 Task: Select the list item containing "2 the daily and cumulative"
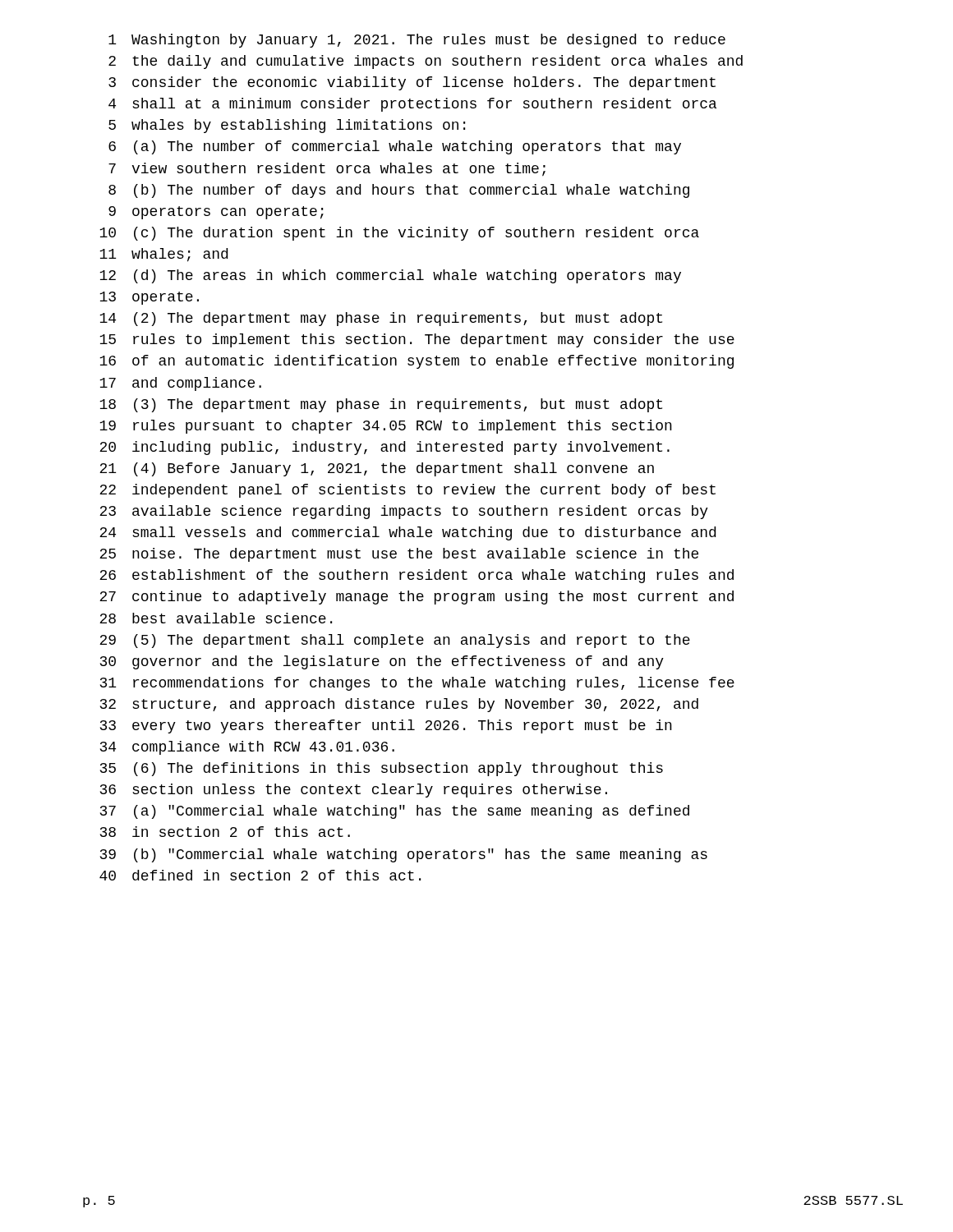coord(493,62)
